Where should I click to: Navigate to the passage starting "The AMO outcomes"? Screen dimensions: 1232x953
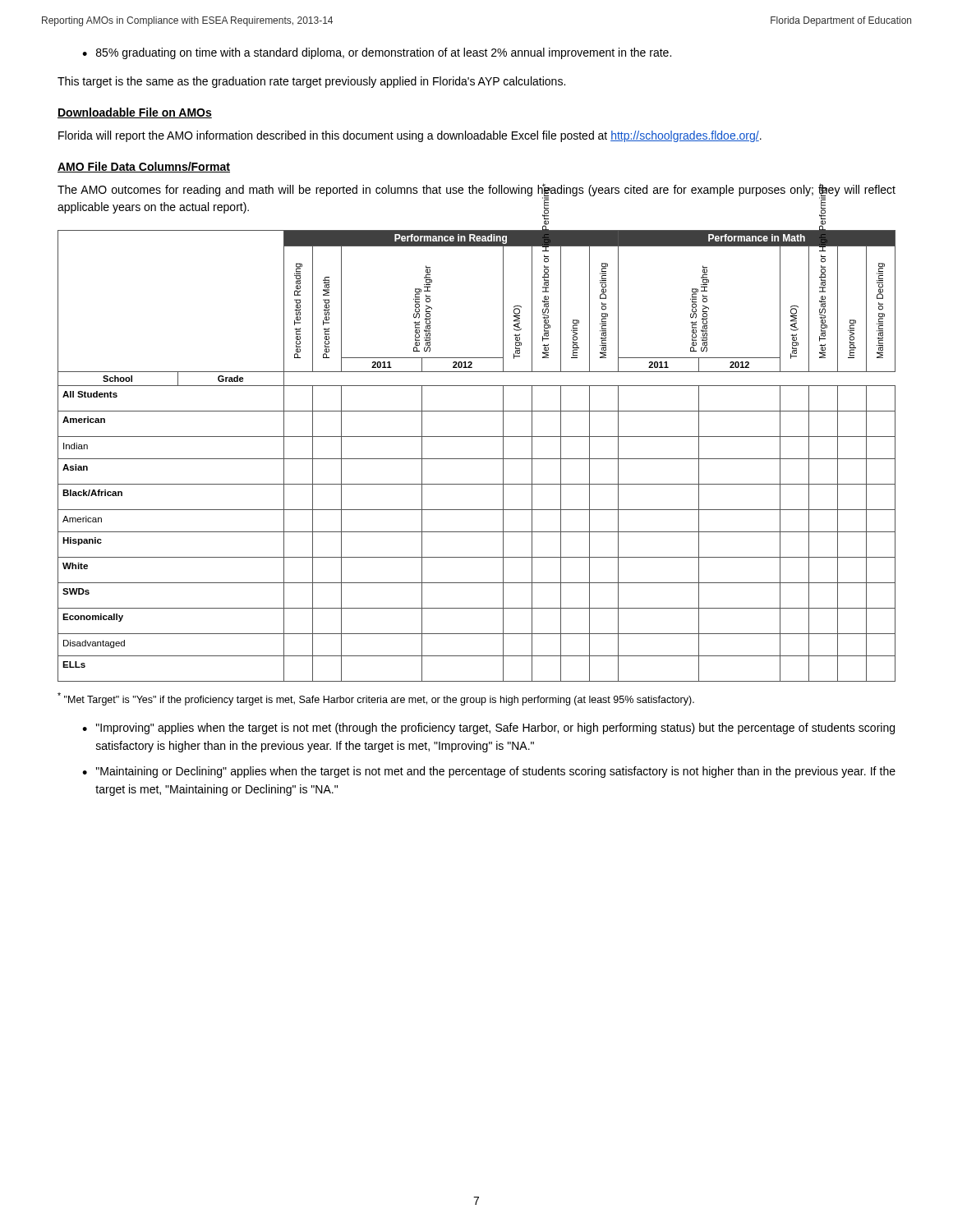point(476,198)
